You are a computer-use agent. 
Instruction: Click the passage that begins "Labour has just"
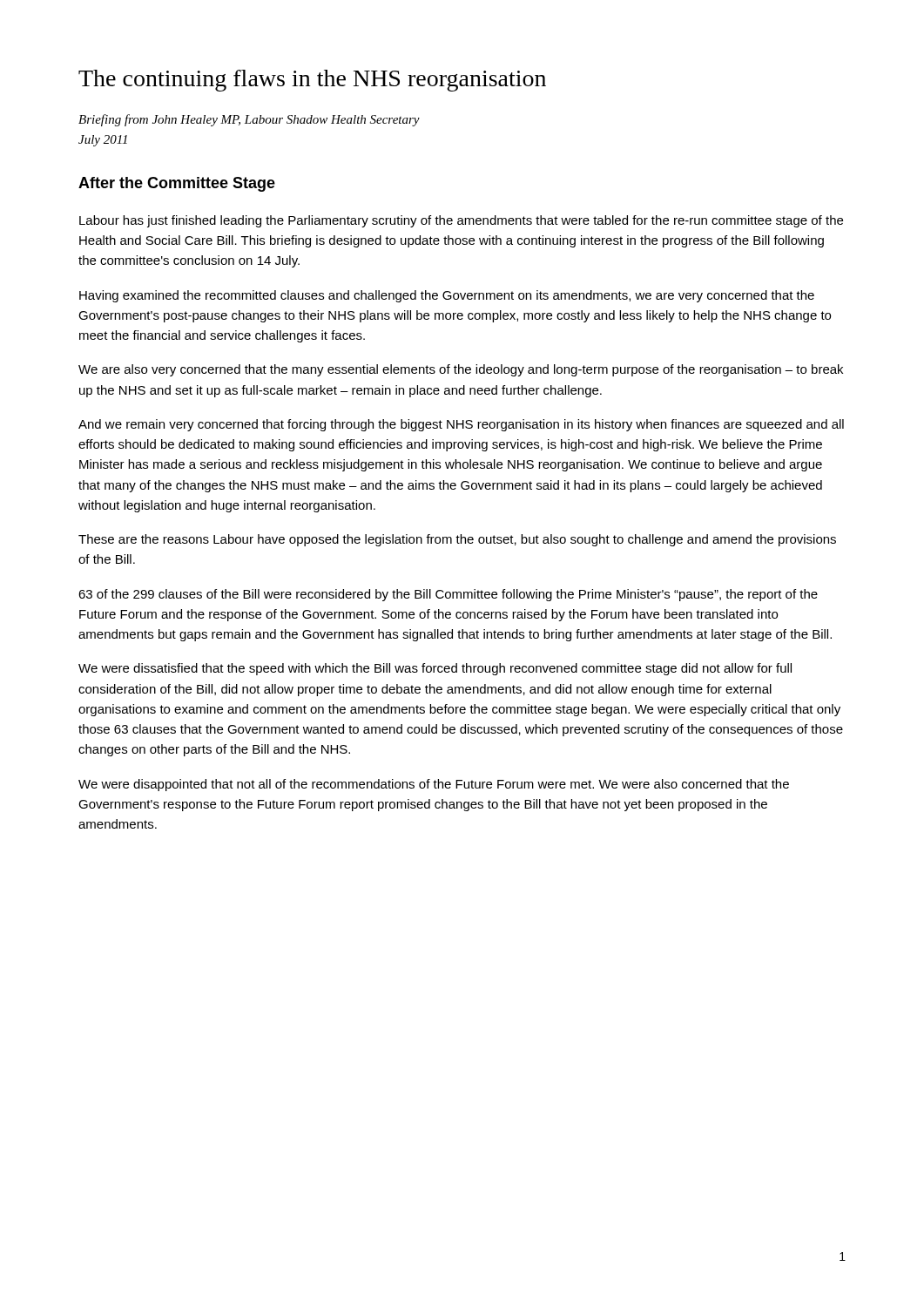462,240
